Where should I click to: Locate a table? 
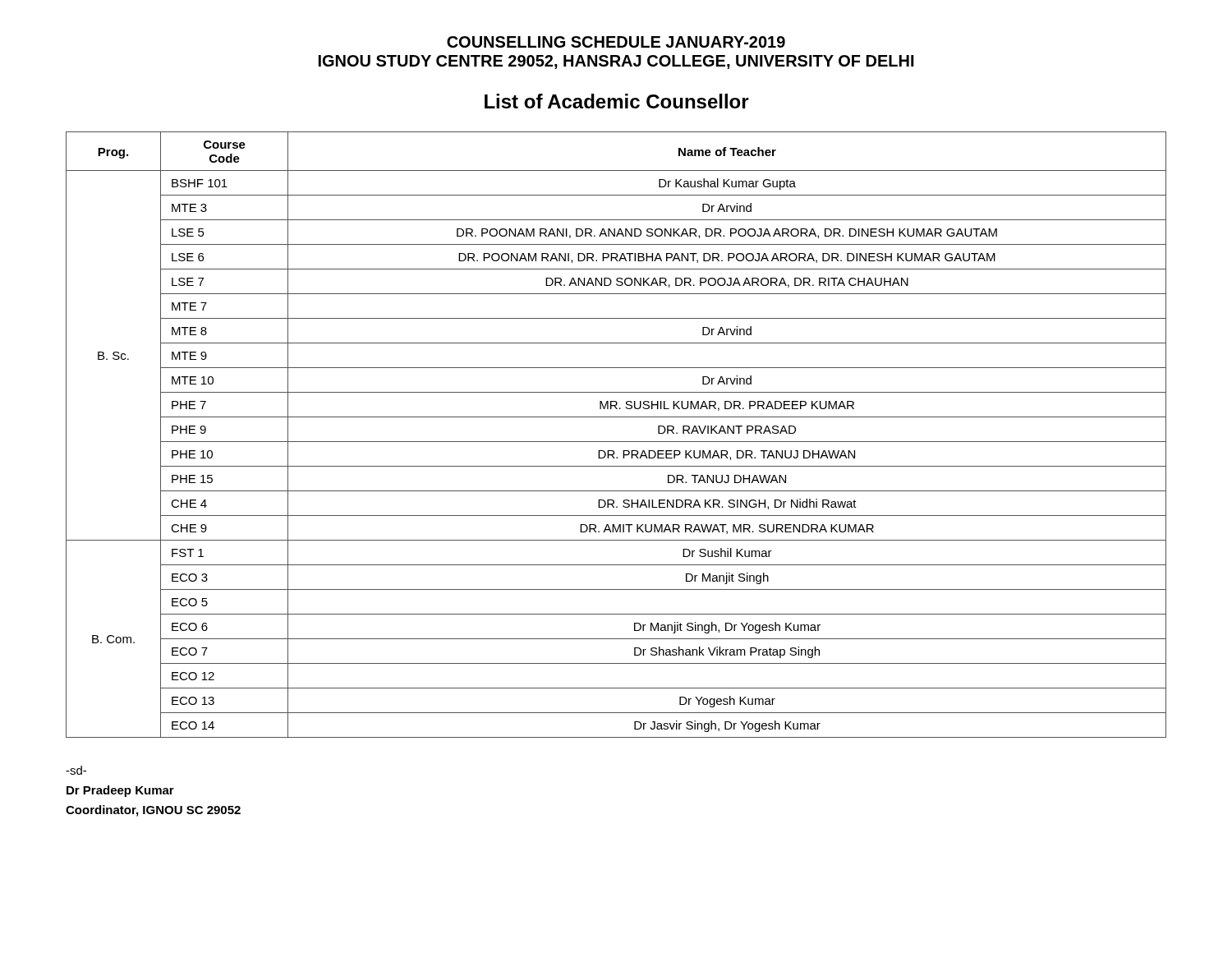tap(616, 435)
